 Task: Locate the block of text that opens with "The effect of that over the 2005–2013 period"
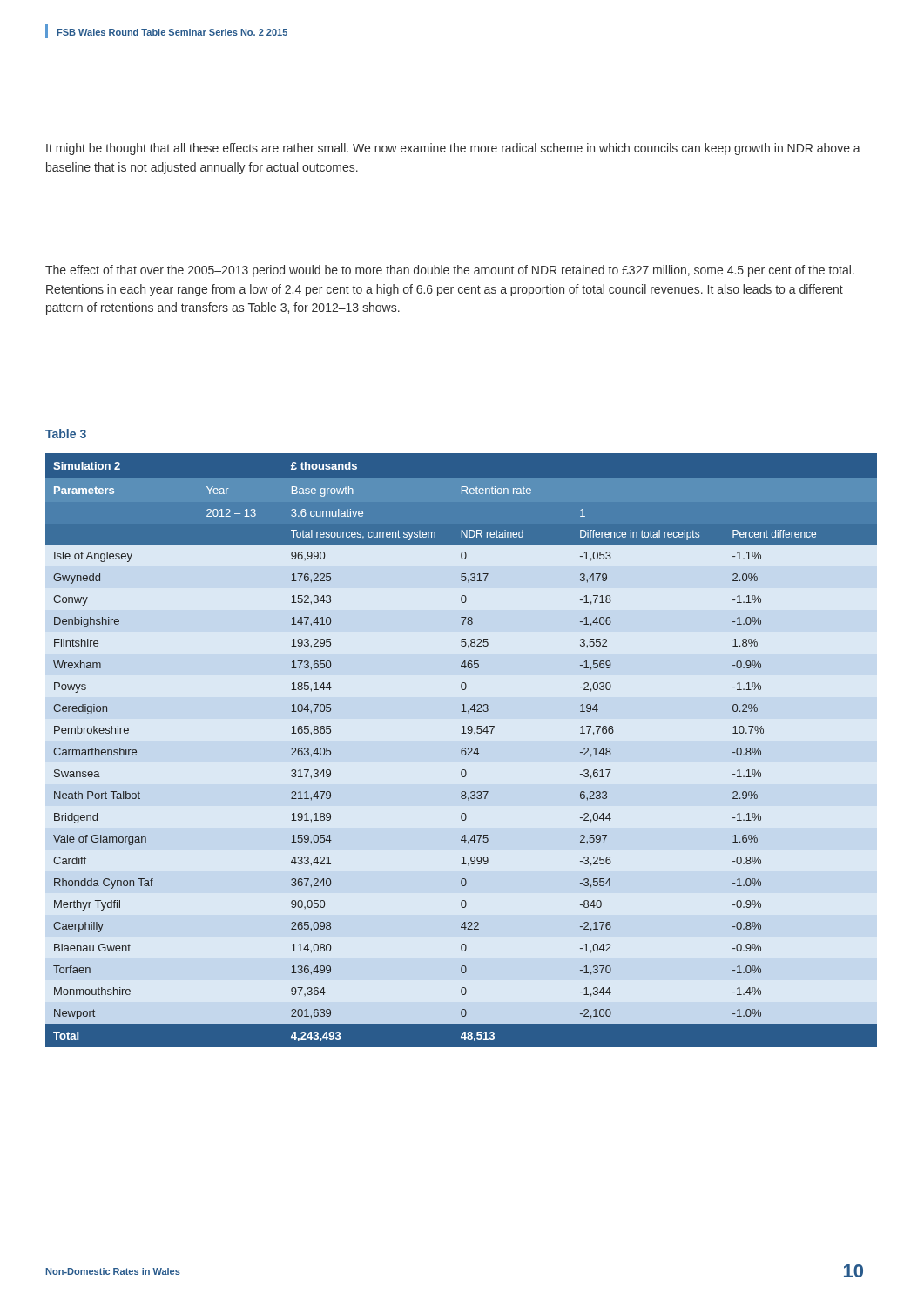click(450, 289)
